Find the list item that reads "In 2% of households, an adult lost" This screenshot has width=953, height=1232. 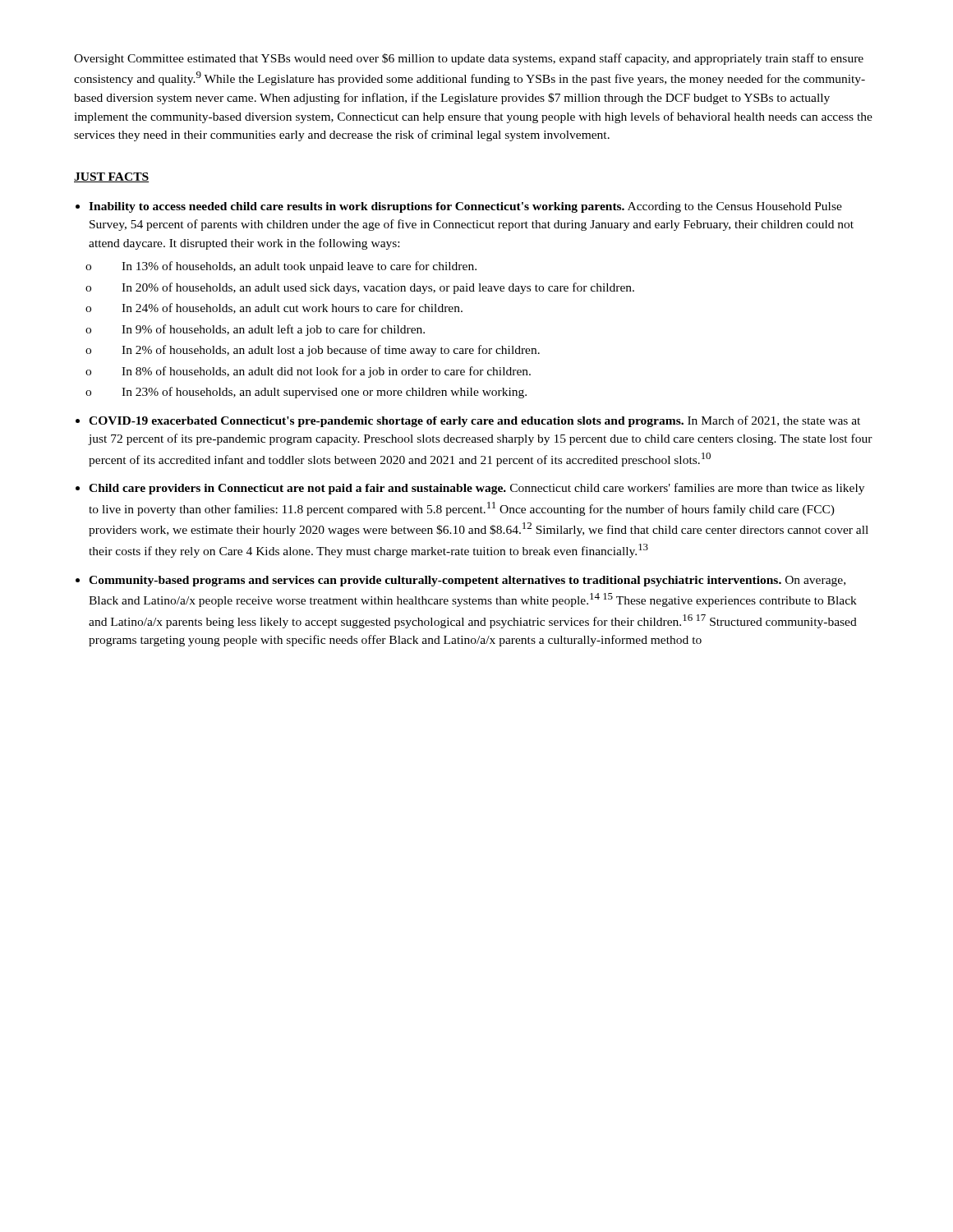pyautogui.click(x=331, y=350)
